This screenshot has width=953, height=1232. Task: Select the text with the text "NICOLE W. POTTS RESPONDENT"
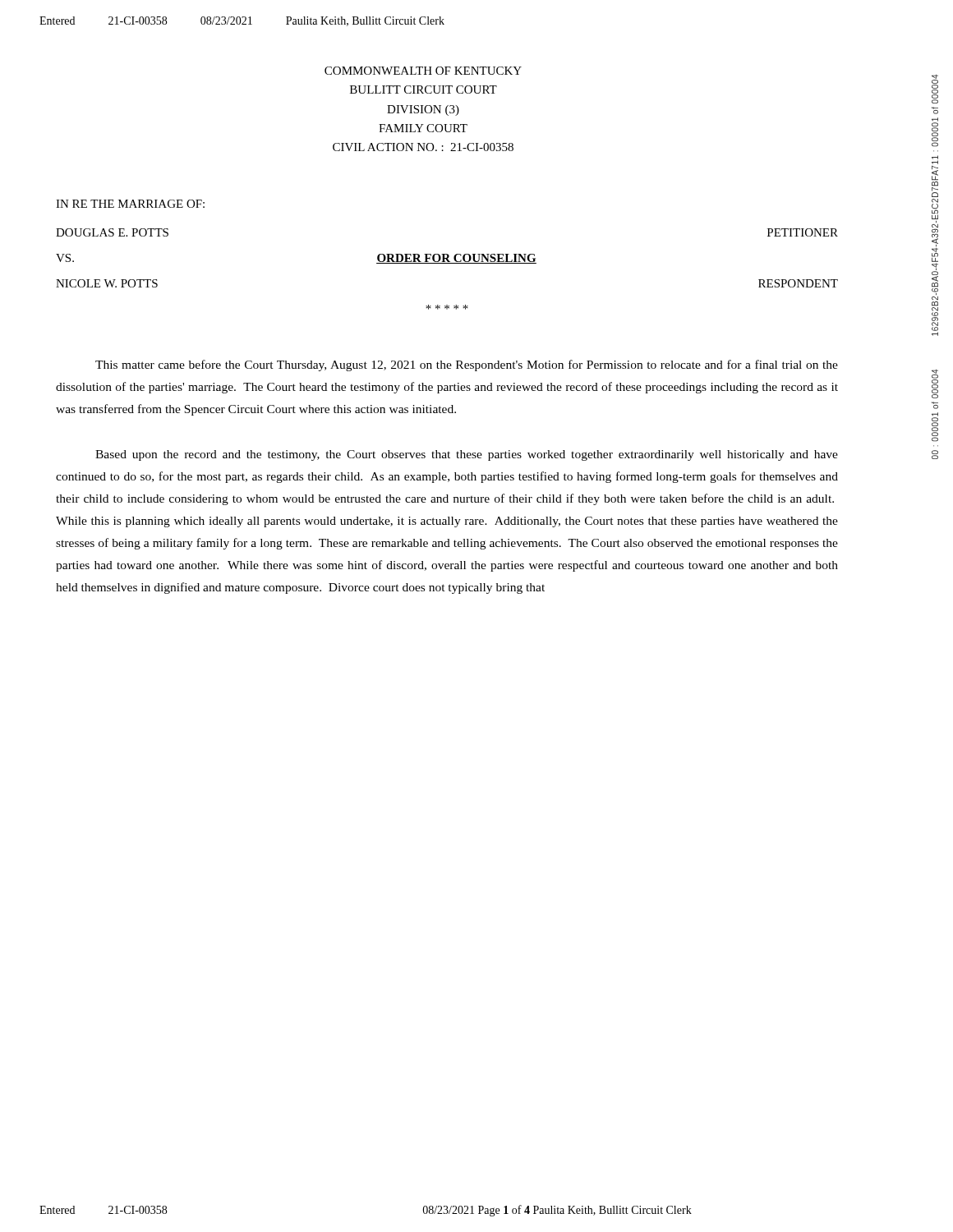click(x=110, y=283)
